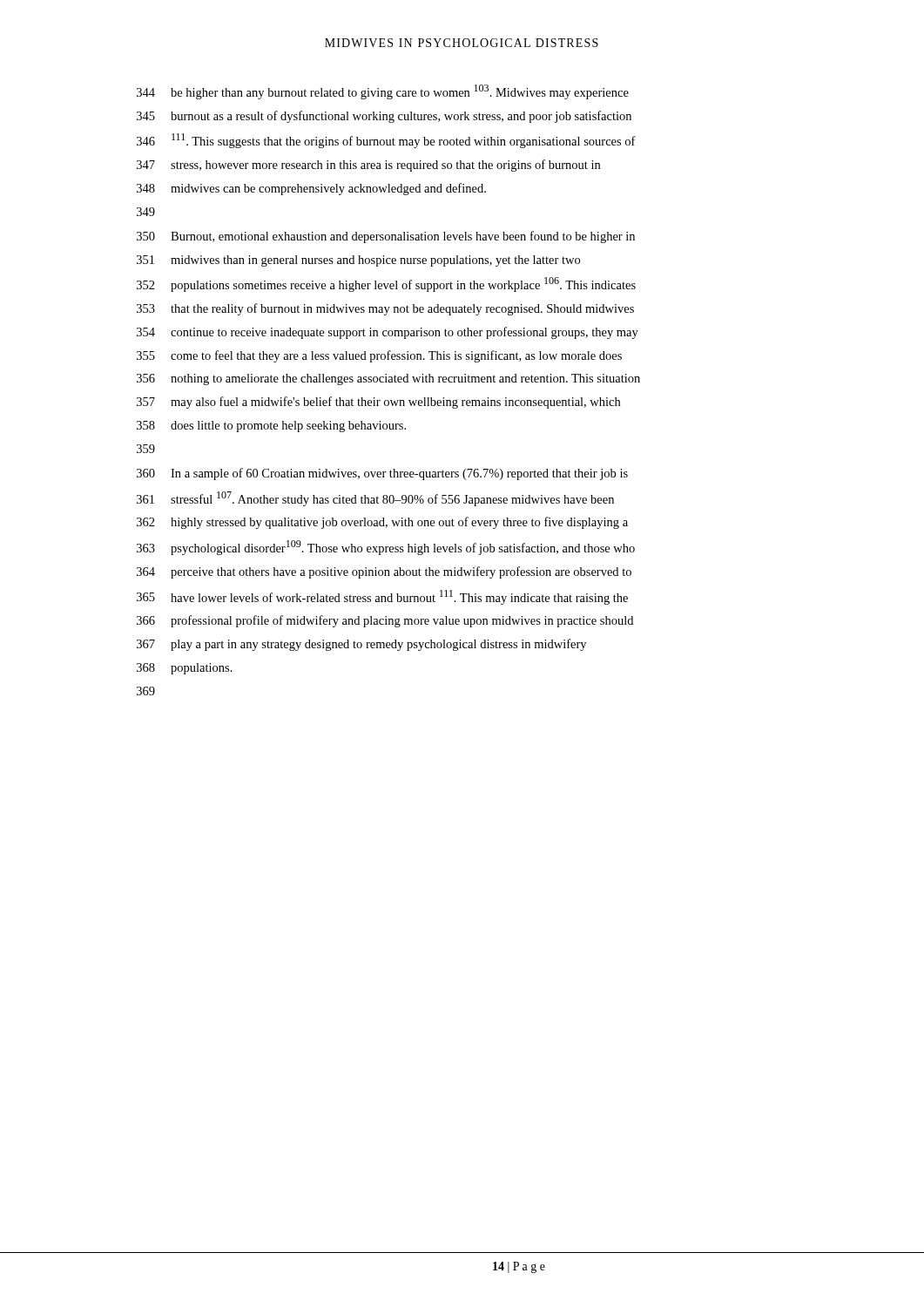Where is the passage that starts "360 In a sample of"?
The image size is (924, 1307).
coord(475,571)
